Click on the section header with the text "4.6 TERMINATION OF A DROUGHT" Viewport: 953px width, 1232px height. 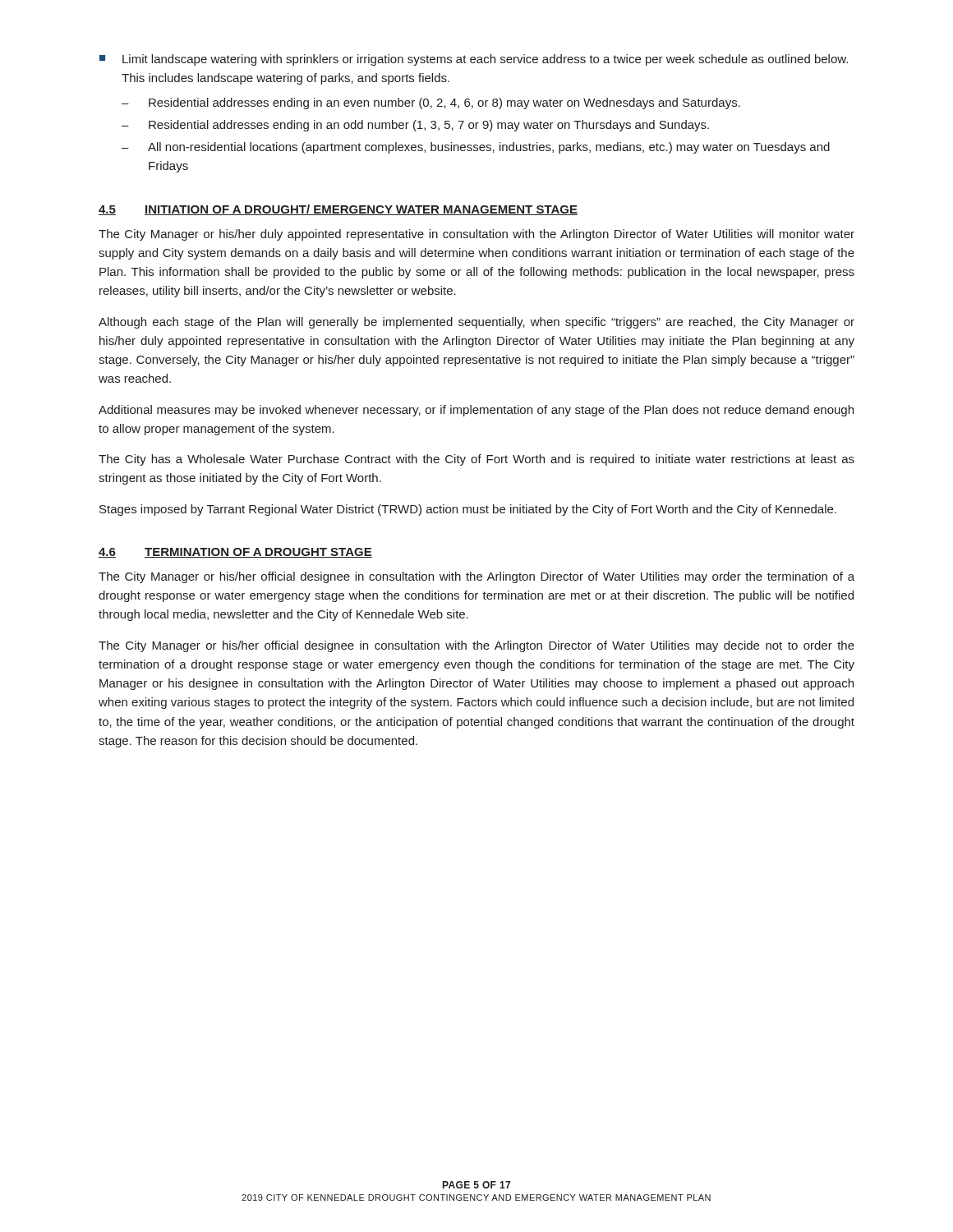pos(235,551)
